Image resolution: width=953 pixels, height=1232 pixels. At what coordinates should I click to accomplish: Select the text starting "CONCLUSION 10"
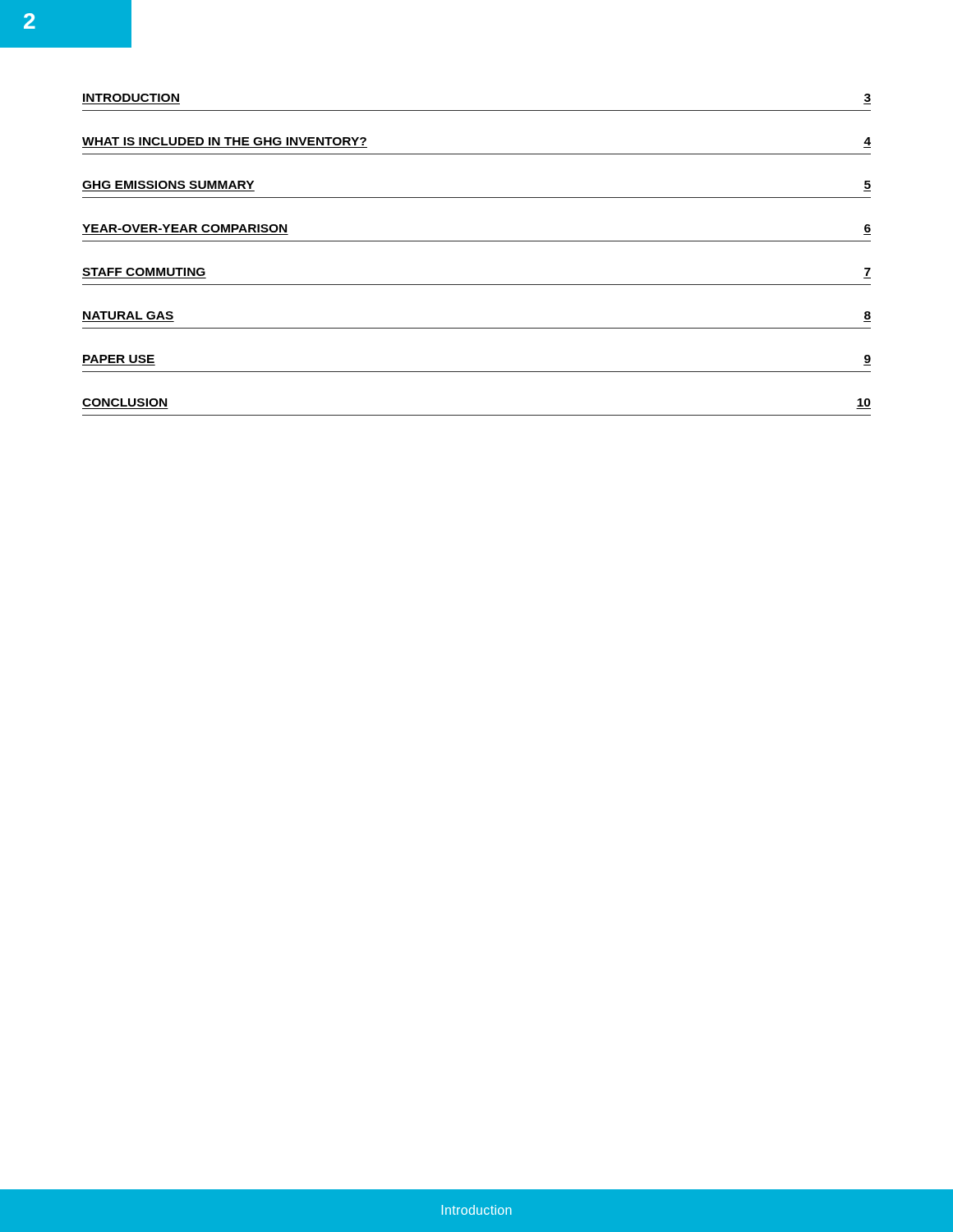122,402
